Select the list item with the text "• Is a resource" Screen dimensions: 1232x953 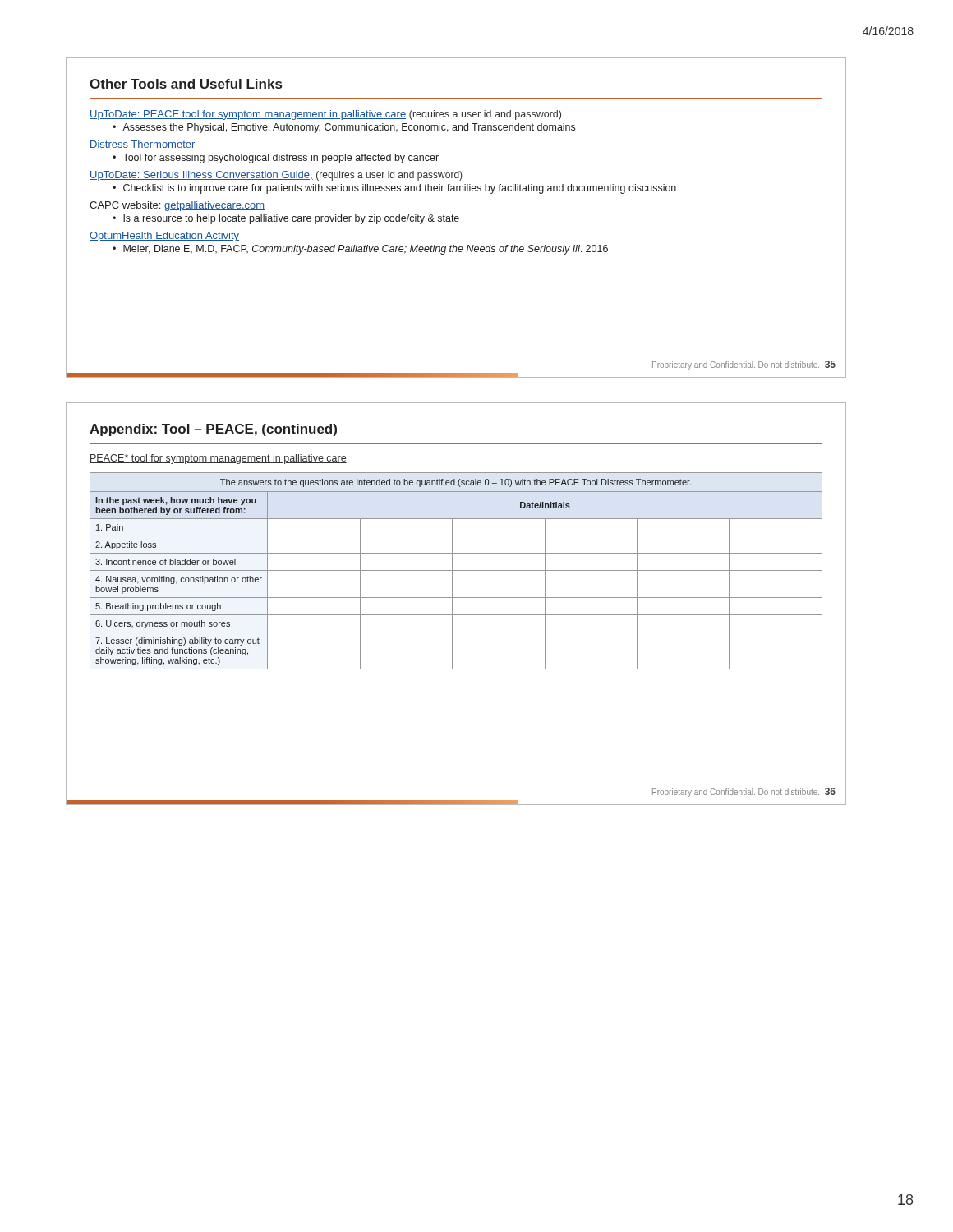pyautogui.click(x=286, y=218)
